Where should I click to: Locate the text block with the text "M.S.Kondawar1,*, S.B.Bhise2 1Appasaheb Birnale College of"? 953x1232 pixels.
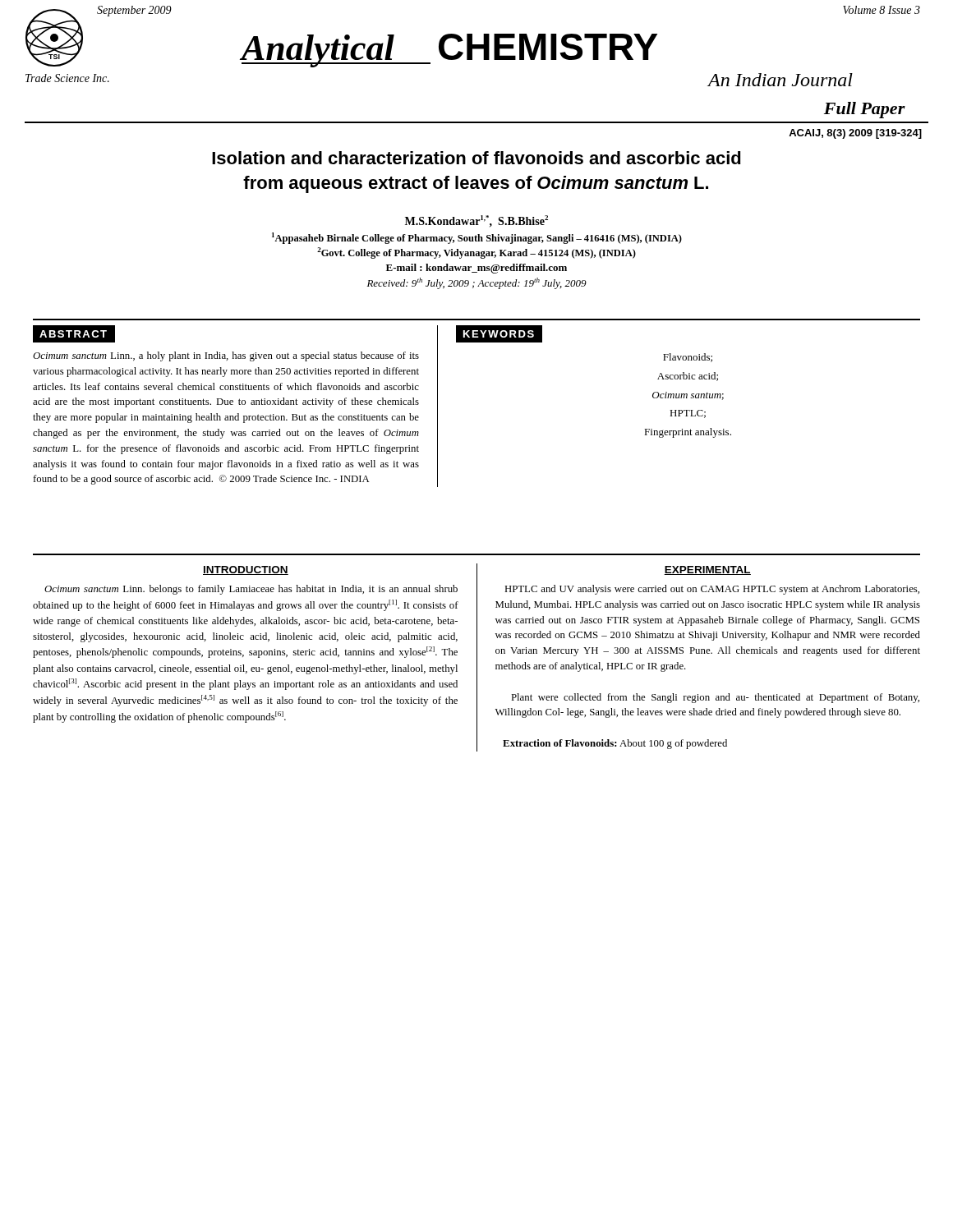tap(476, 252)
